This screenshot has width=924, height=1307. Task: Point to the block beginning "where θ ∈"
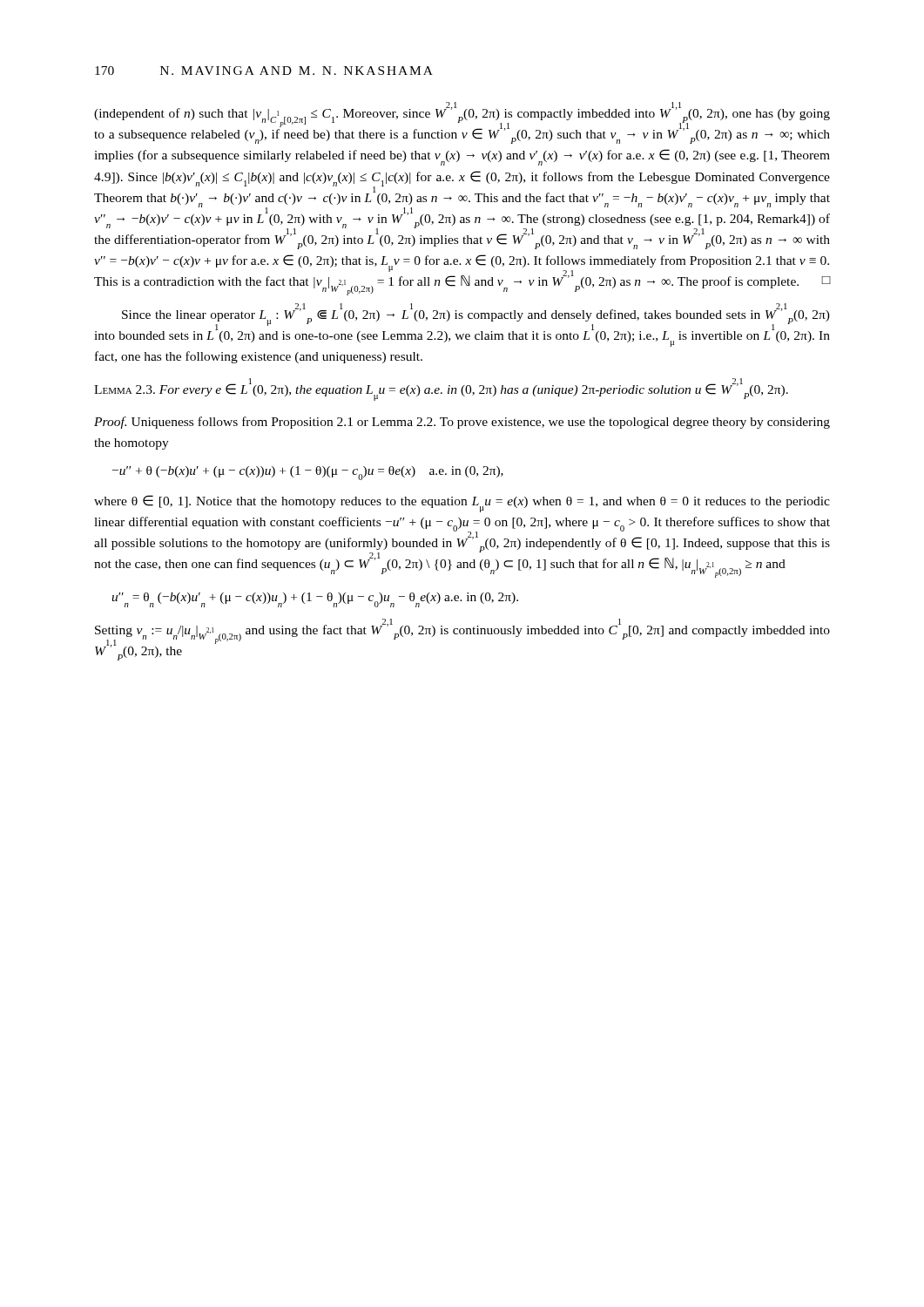click(462, 532)
